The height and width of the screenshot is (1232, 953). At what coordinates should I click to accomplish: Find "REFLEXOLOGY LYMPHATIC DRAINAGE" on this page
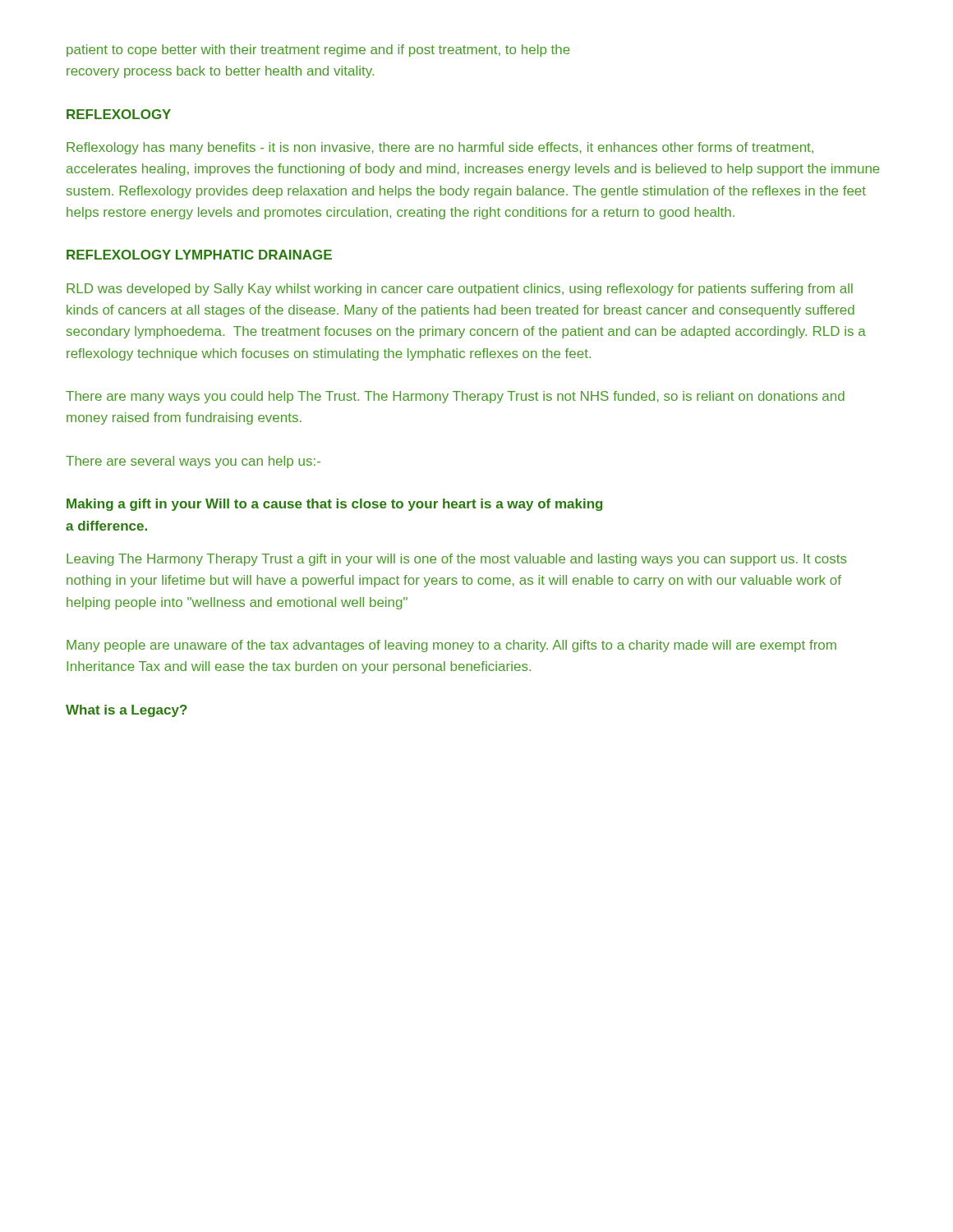coord(199,255)
